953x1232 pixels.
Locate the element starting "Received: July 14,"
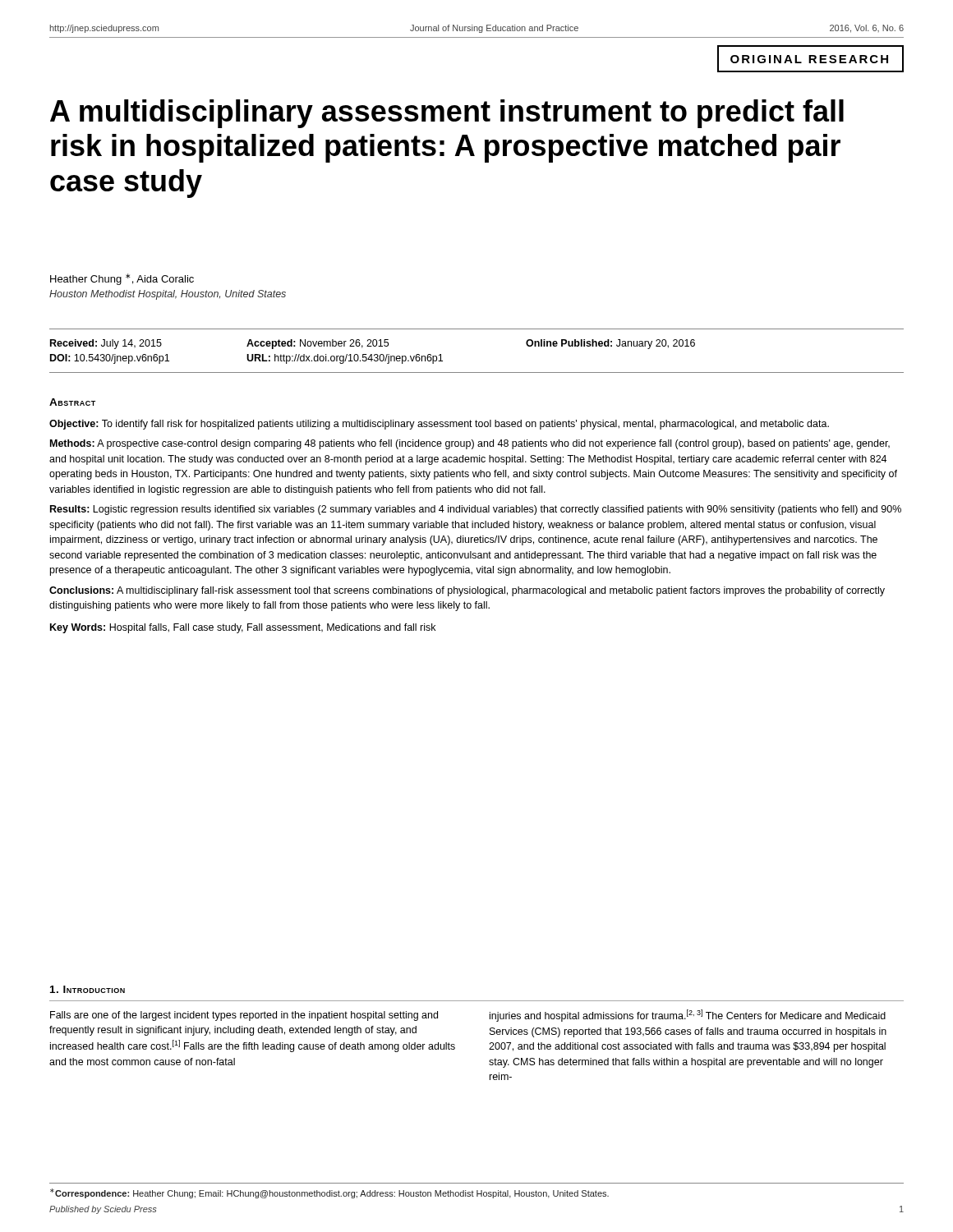[x=373, y=344]
